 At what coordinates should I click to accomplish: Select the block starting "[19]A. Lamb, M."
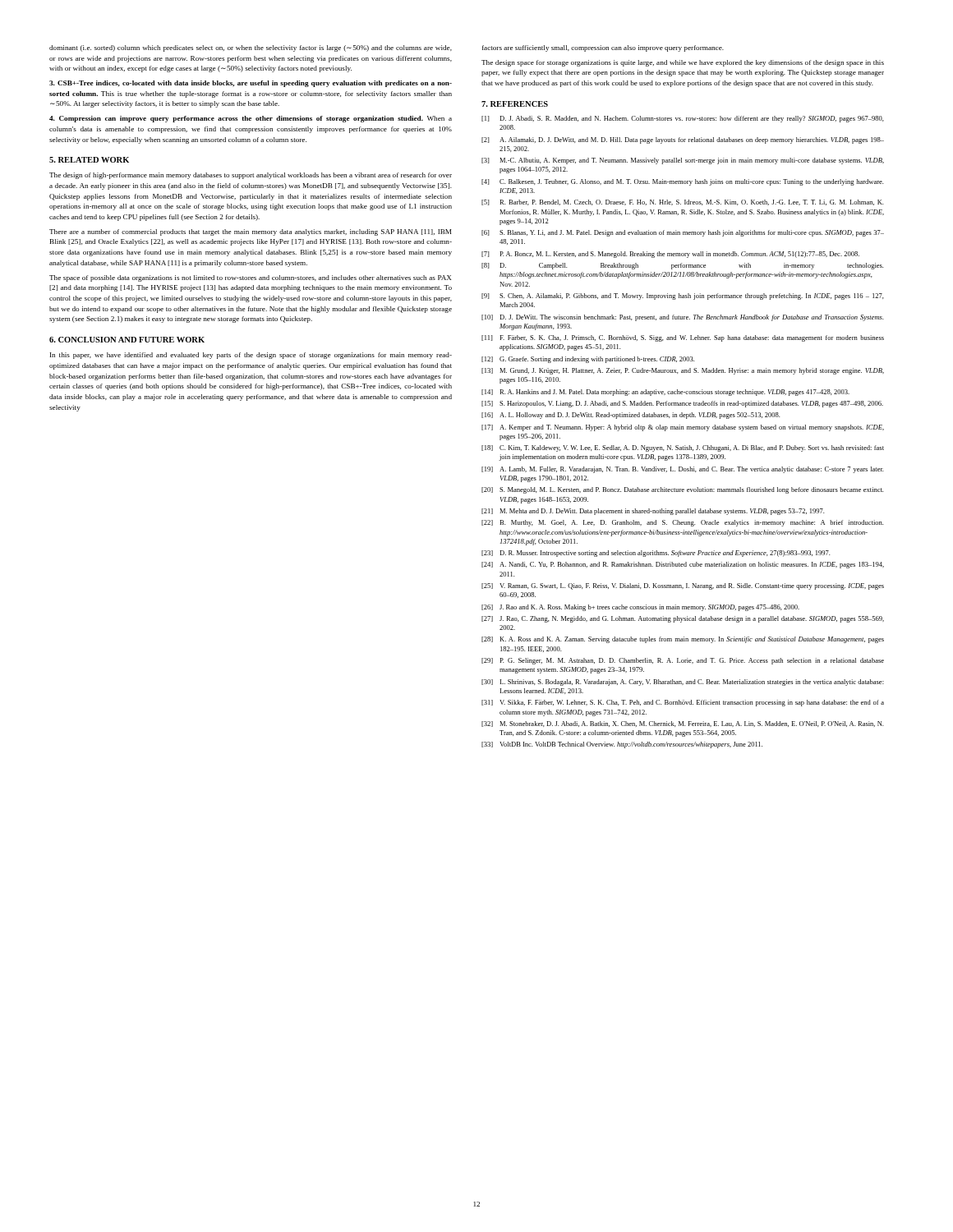pyautogui.click(x=683, y=474)
